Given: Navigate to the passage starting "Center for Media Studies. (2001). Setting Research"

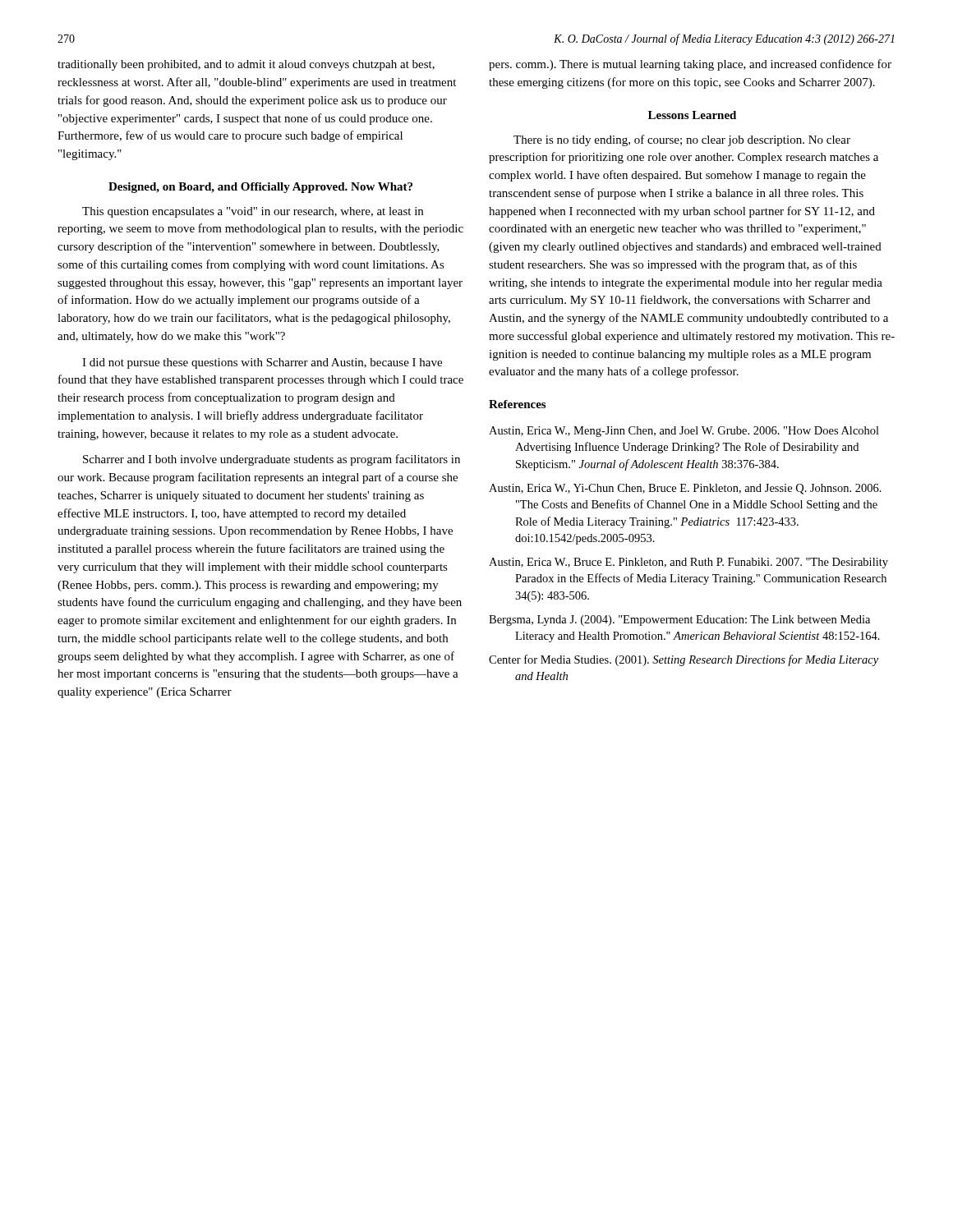Looking at the screenshot, I should click(692, 668).
